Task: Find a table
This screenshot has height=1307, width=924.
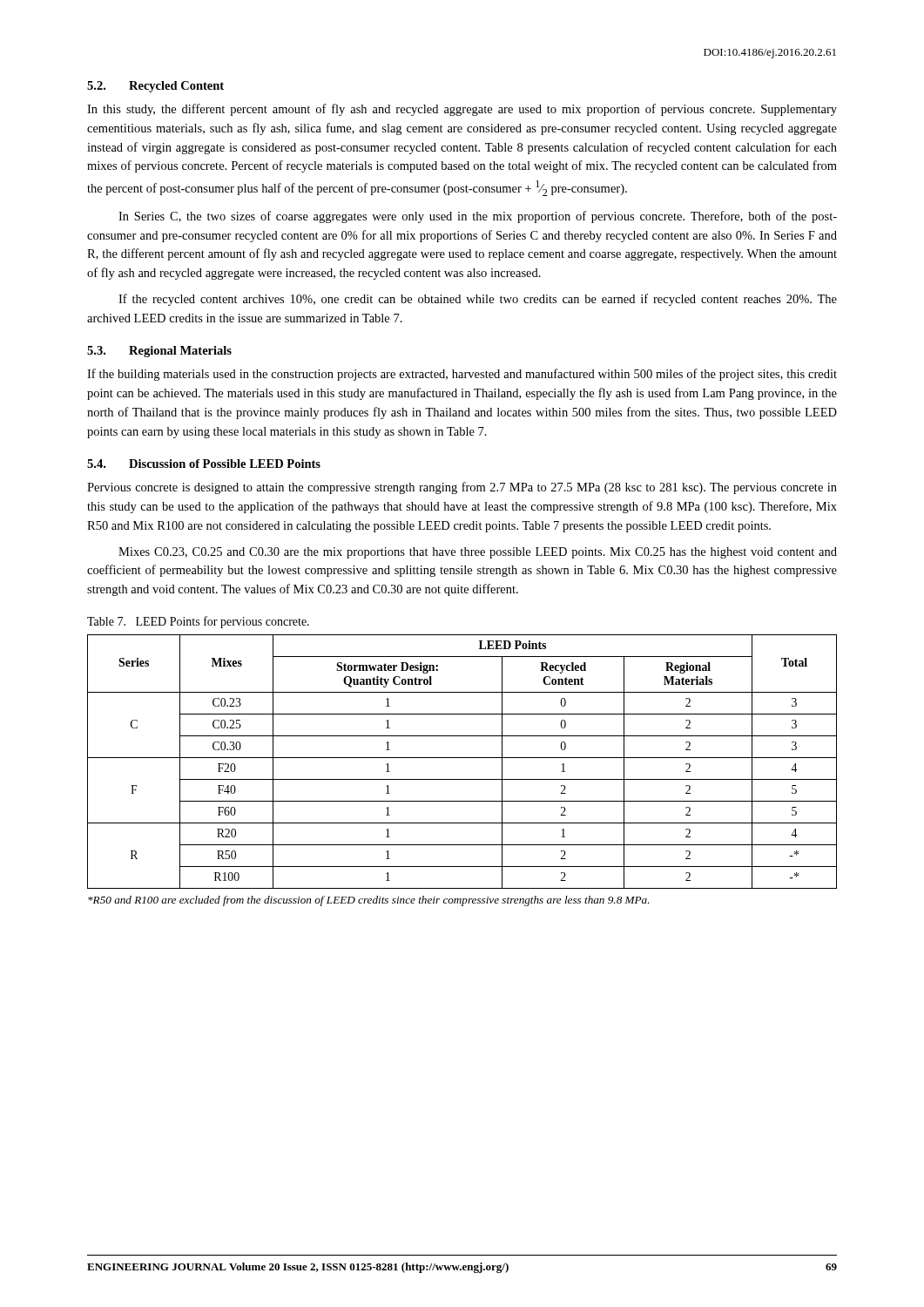Action: 462,761
